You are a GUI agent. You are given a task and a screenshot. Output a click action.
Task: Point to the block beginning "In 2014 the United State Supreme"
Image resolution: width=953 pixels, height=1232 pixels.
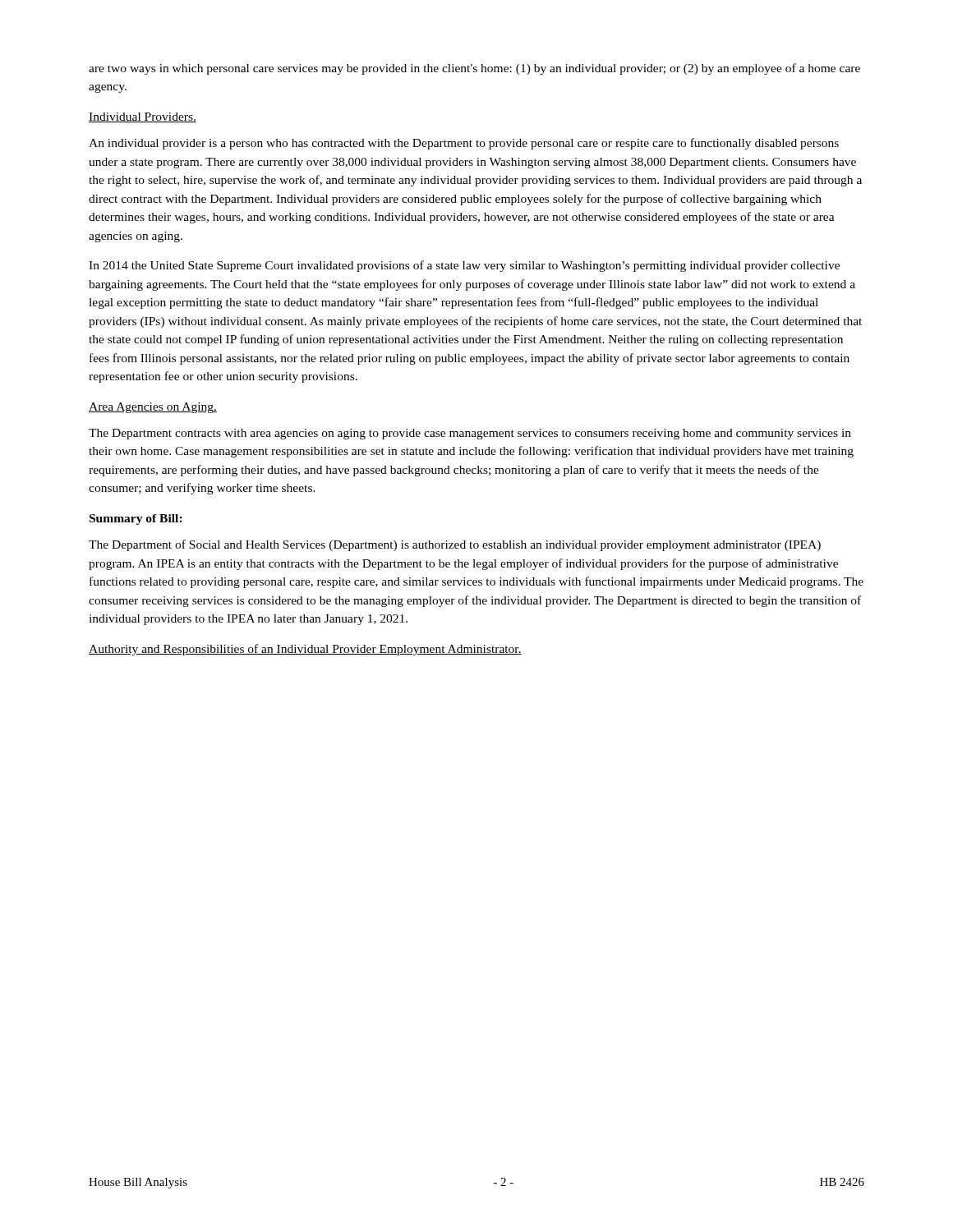pos(476,321)
